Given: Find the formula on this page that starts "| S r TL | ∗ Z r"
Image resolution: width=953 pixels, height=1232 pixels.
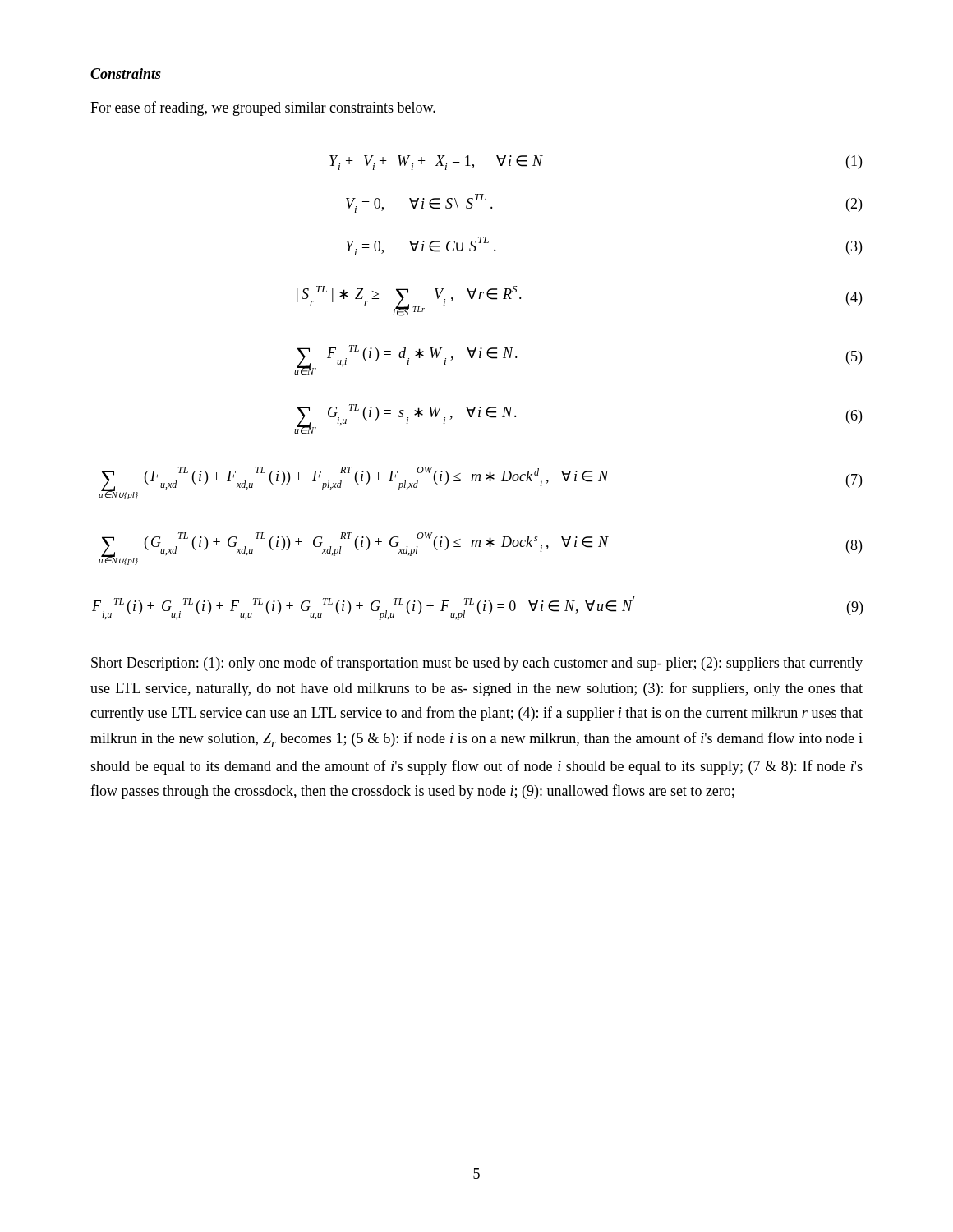Looking at the screenshot, I should click(476, 297).
